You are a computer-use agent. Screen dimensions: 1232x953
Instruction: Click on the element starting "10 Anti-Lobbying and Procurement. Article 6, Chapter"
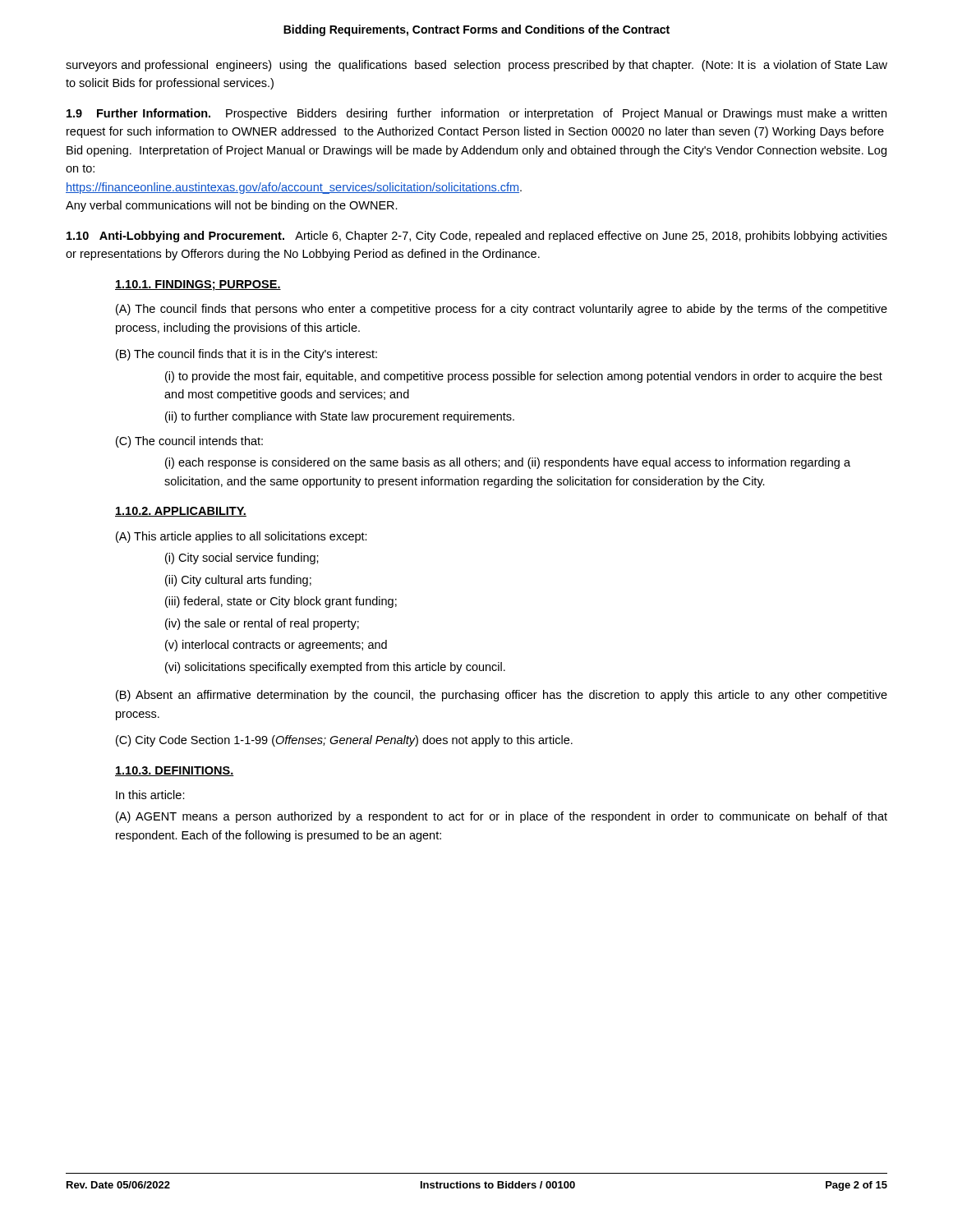pyautogui.click(x=476, y=245)
